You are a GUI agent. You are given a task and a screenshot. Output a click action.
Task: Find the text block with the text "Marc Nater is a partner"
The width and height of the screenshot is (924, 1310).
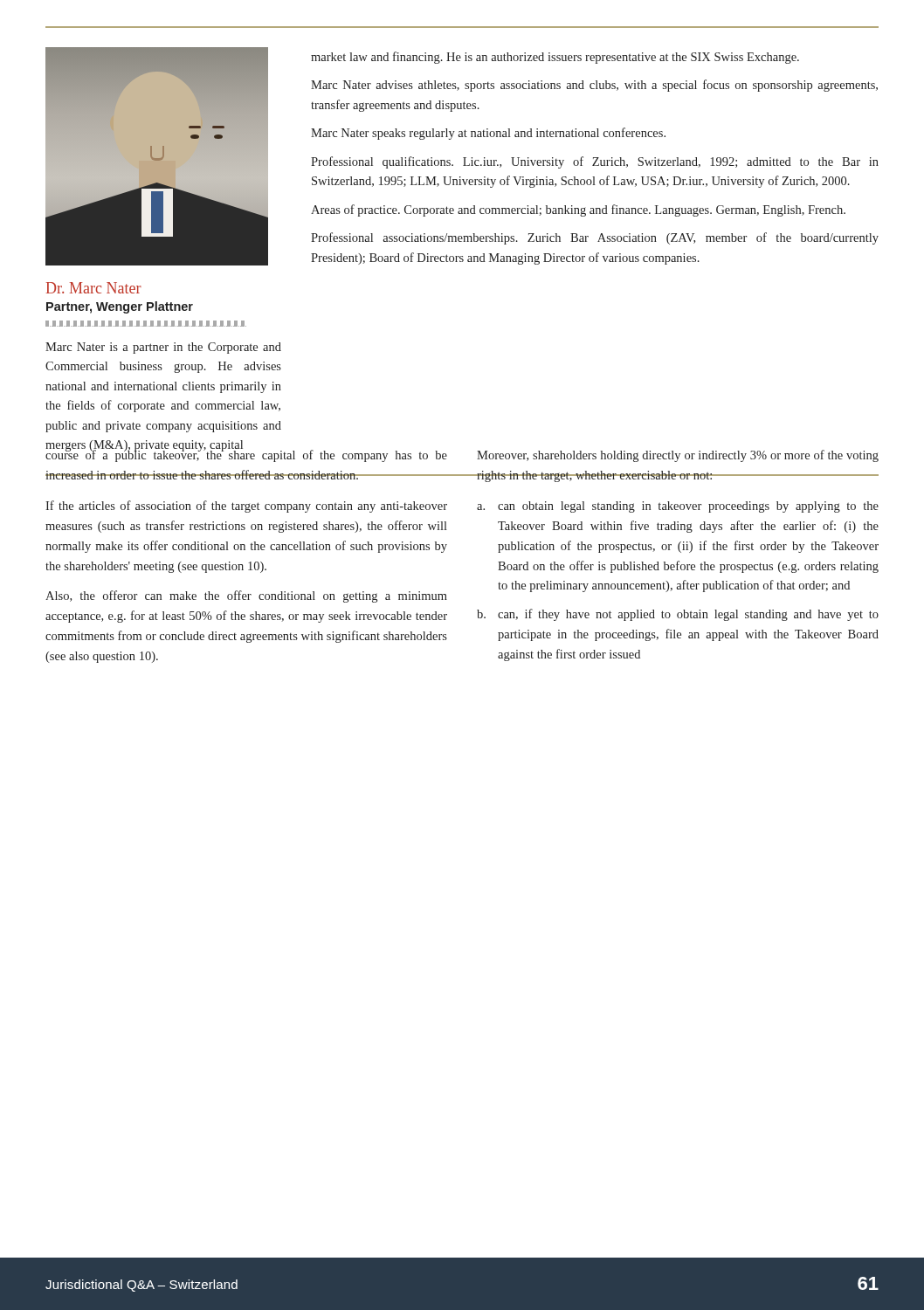tap(163, 396)
